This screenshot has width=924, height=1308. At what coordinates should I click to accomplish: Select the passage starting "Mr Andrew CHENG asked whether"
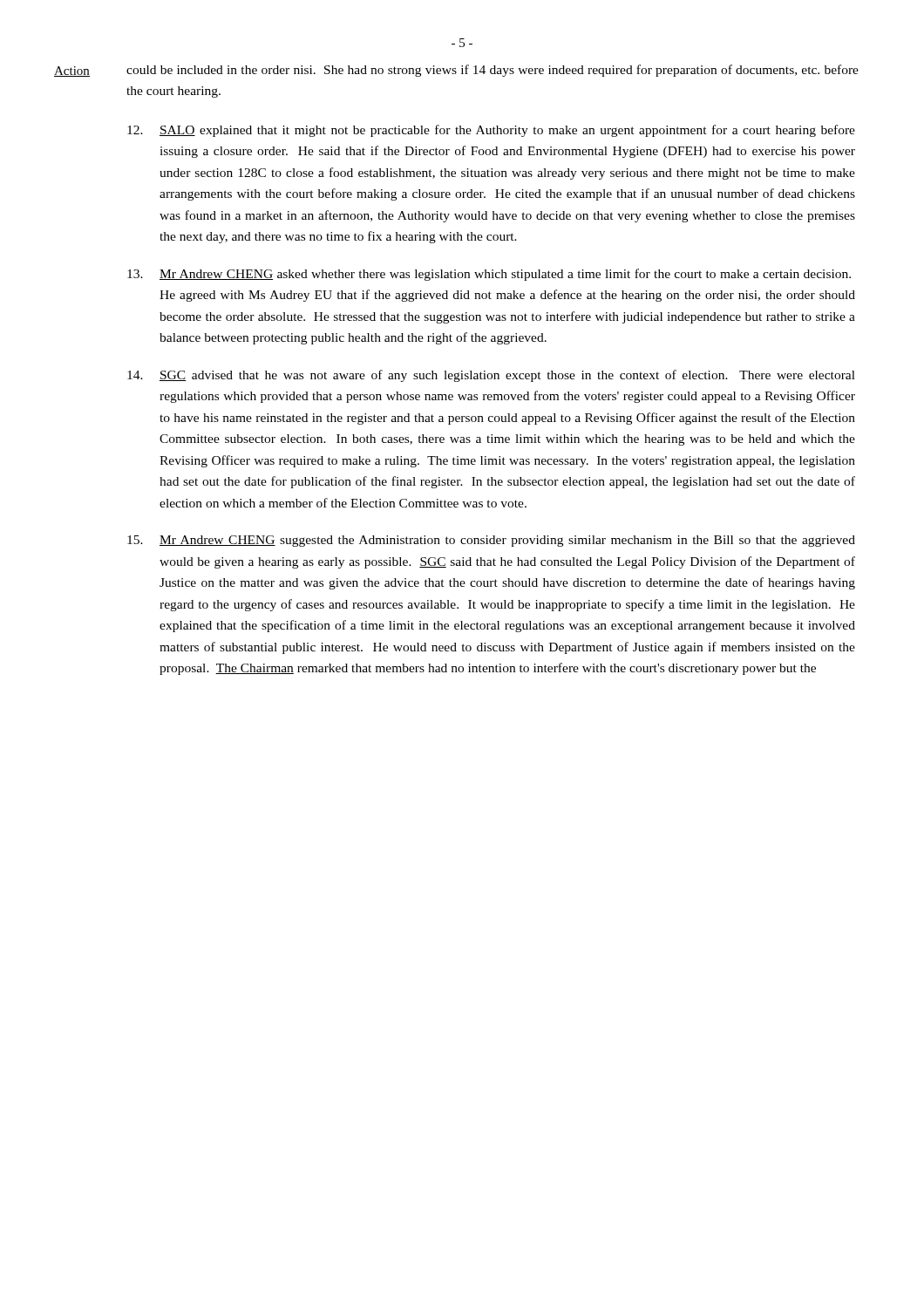[491, 306]
